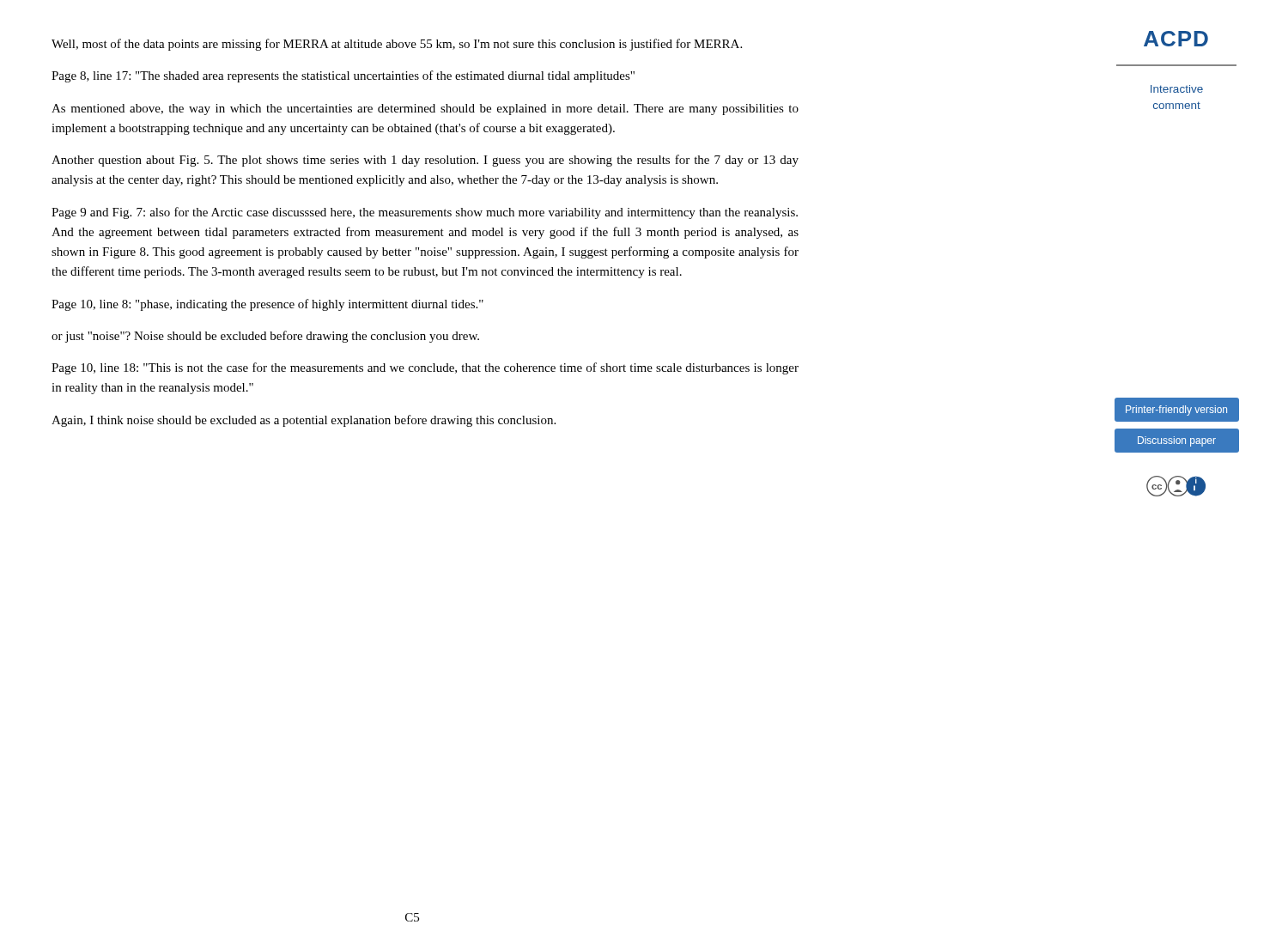Navigate to the text starting "Page 10, line 18: "This"
This screenshot has height=949, width=1288.
click(x=425, y=378)
